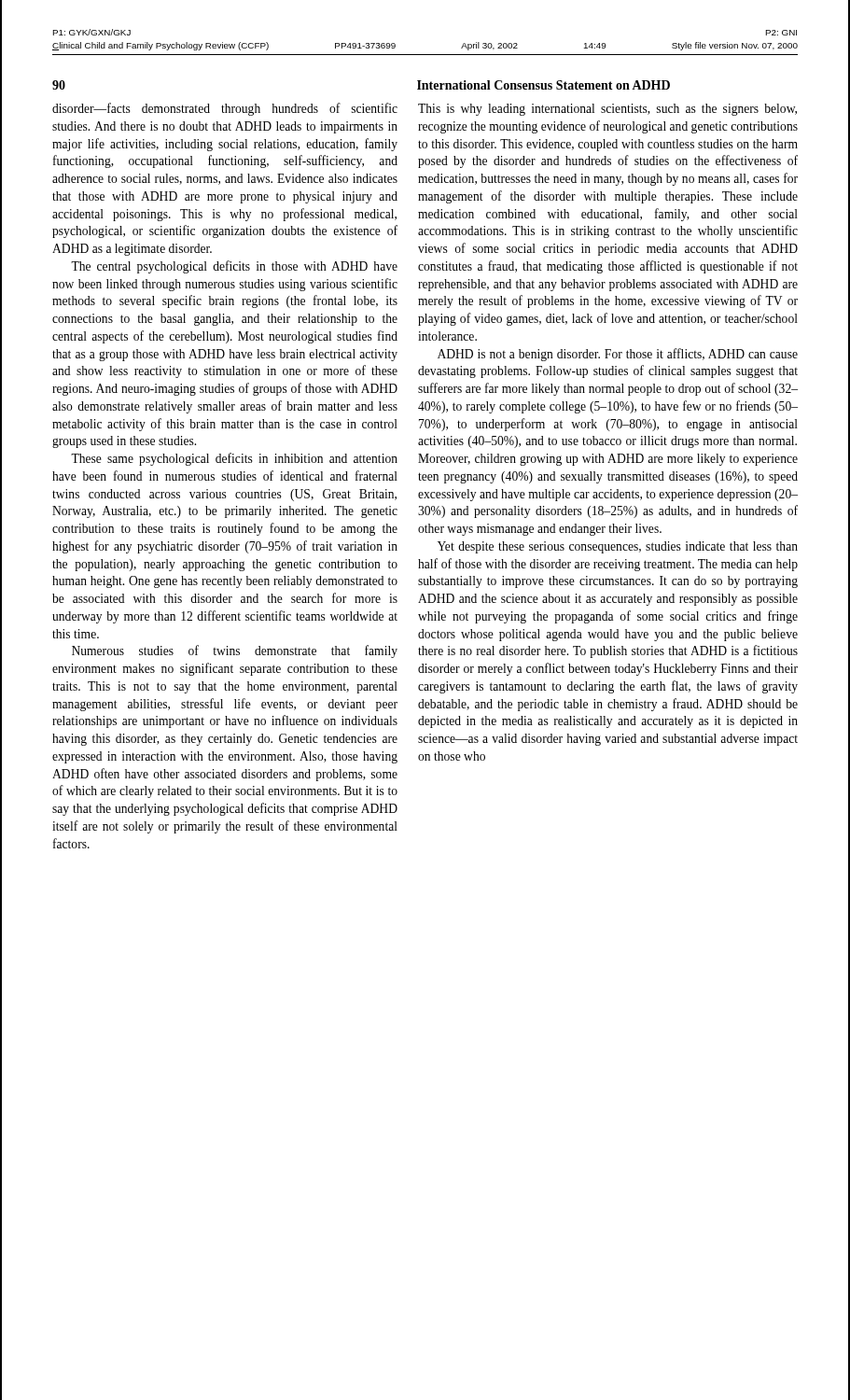Click on the passage starting "Yet despite these"
This screenshot has height=1400, width=850.
point(608,652)
